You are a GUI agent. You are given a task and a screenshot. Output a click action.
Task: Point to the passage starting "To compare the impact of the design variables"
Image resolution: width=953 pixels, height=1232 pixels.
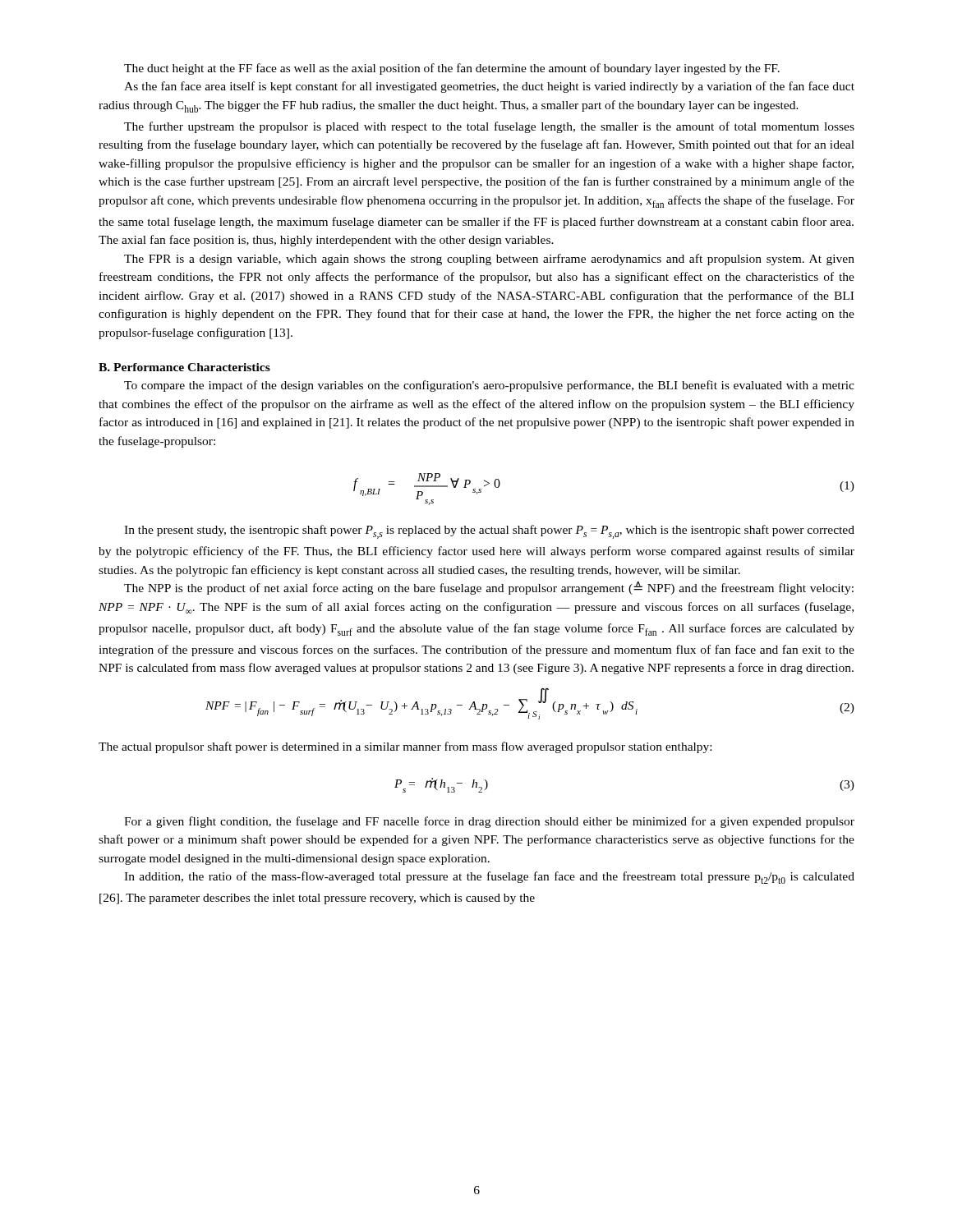[x=476, y=413]
